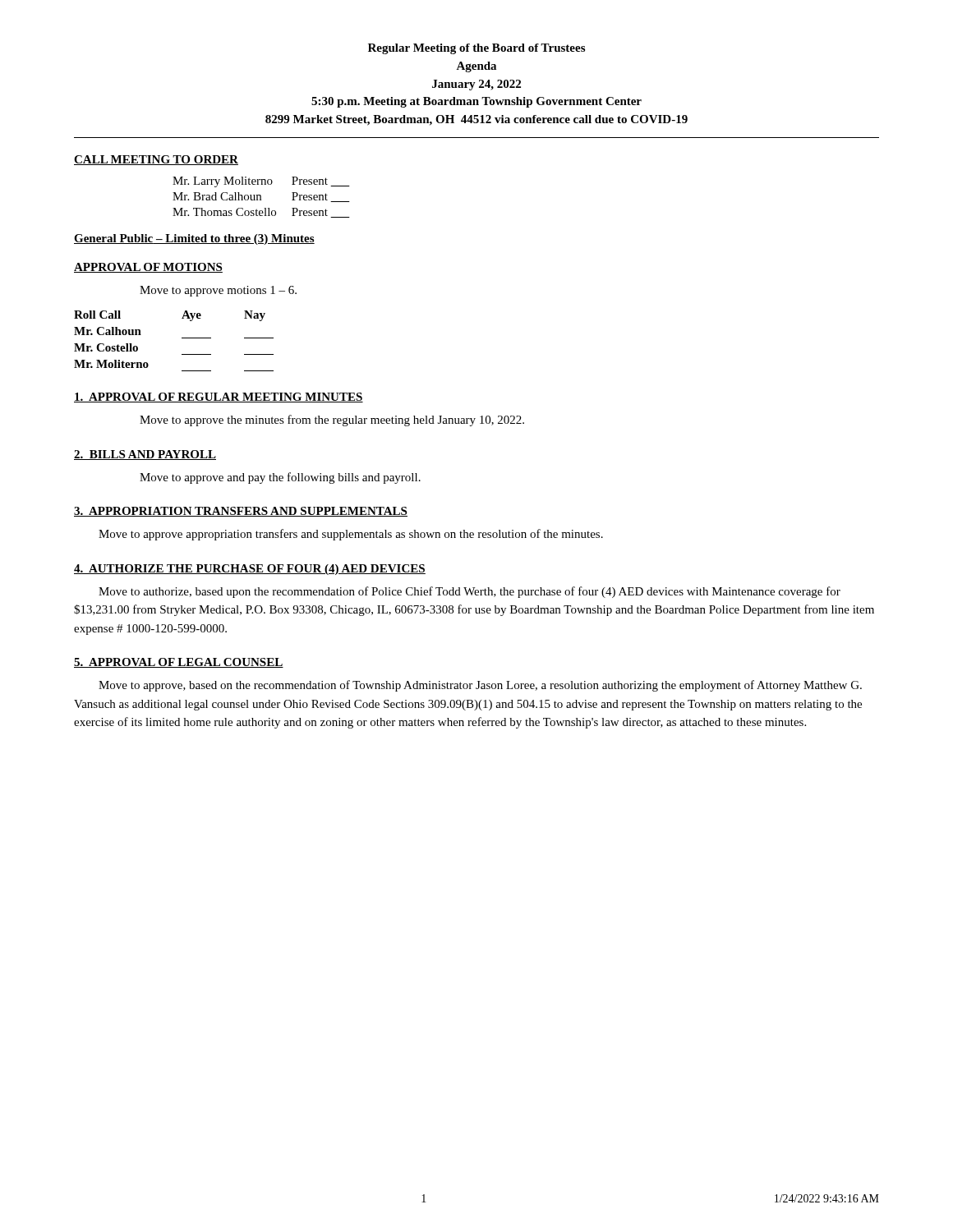
Task: Click where it says "1. APPROVAL OF REGULAR MEETING MINUTES"
Action: coord(218,397)
